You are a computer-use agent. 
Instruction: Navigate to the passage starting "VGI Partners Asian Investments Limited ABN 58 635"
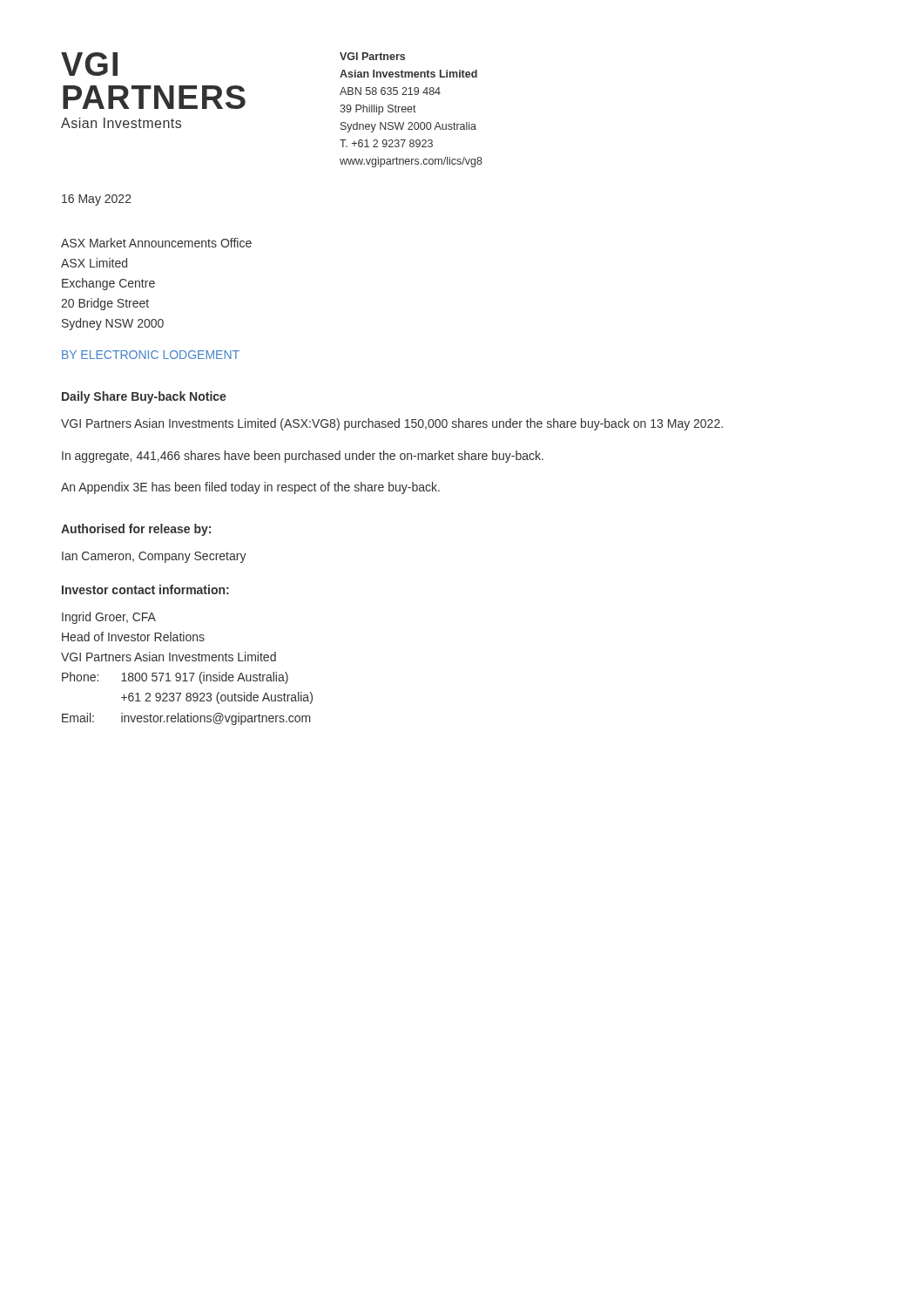411,109
